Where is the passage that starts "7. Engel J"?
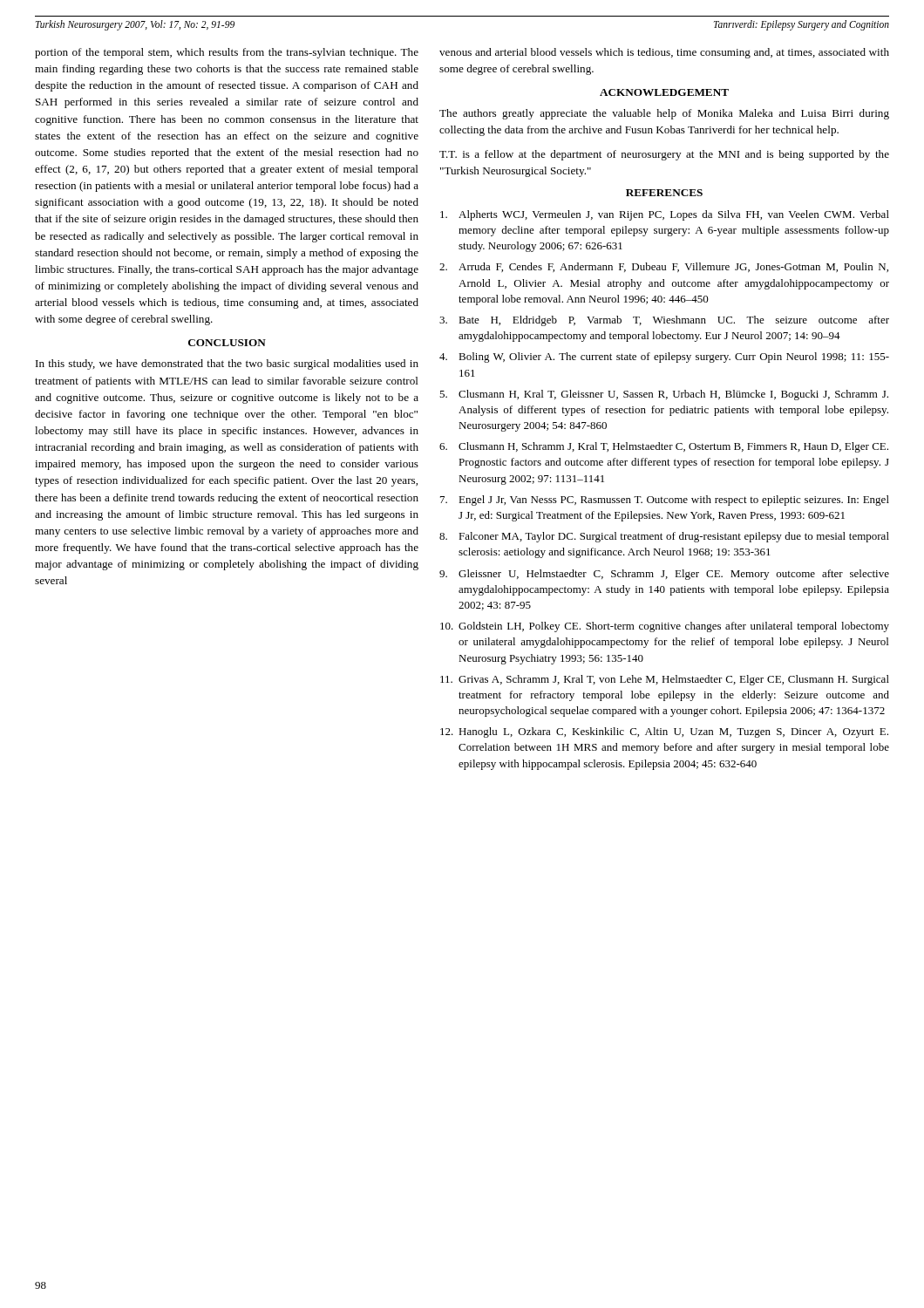 click(x=664, y=508)
